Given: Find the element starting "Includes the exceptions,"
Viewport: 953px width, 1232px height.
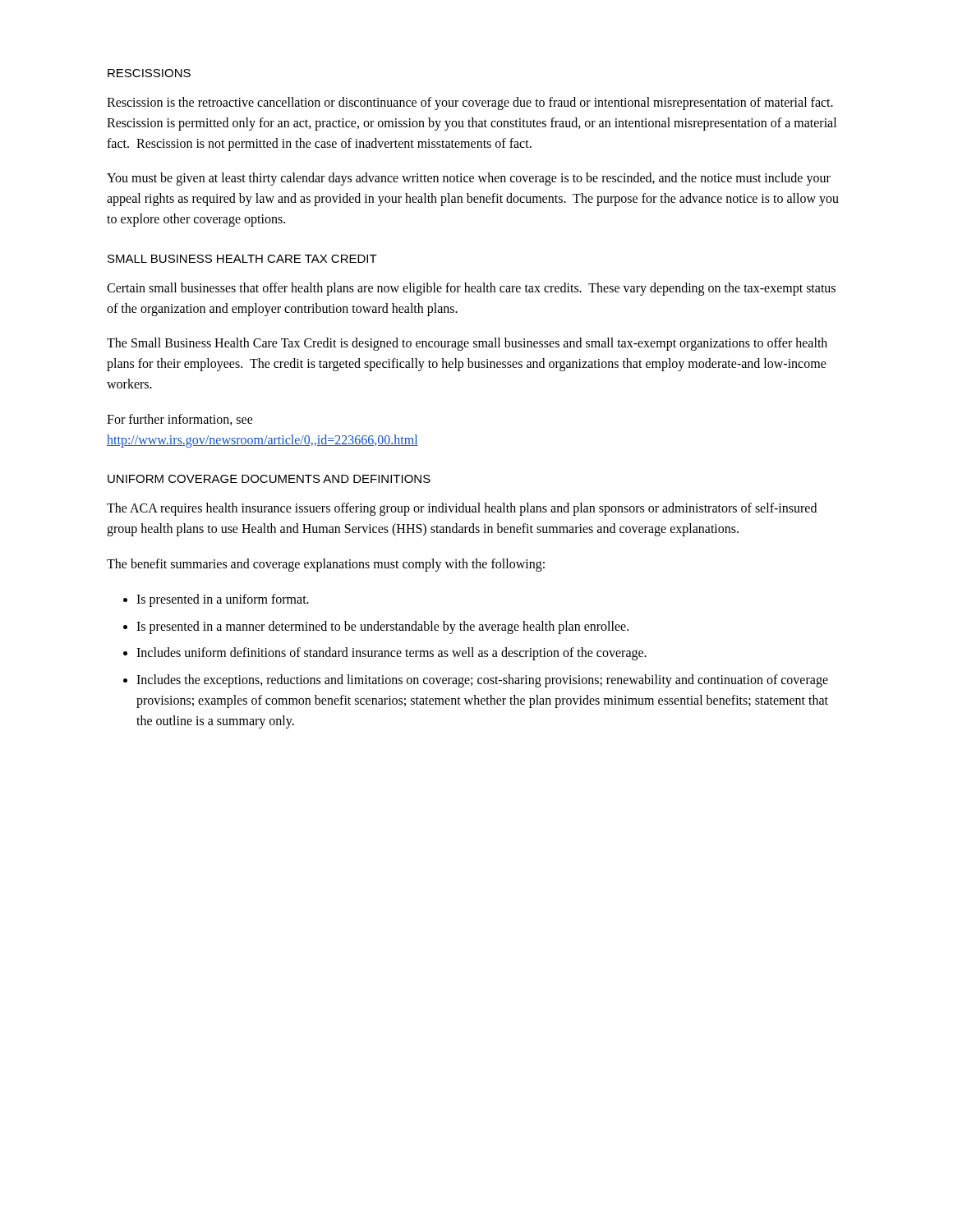Looking at the screenshot, I should (x=482, y=700).
